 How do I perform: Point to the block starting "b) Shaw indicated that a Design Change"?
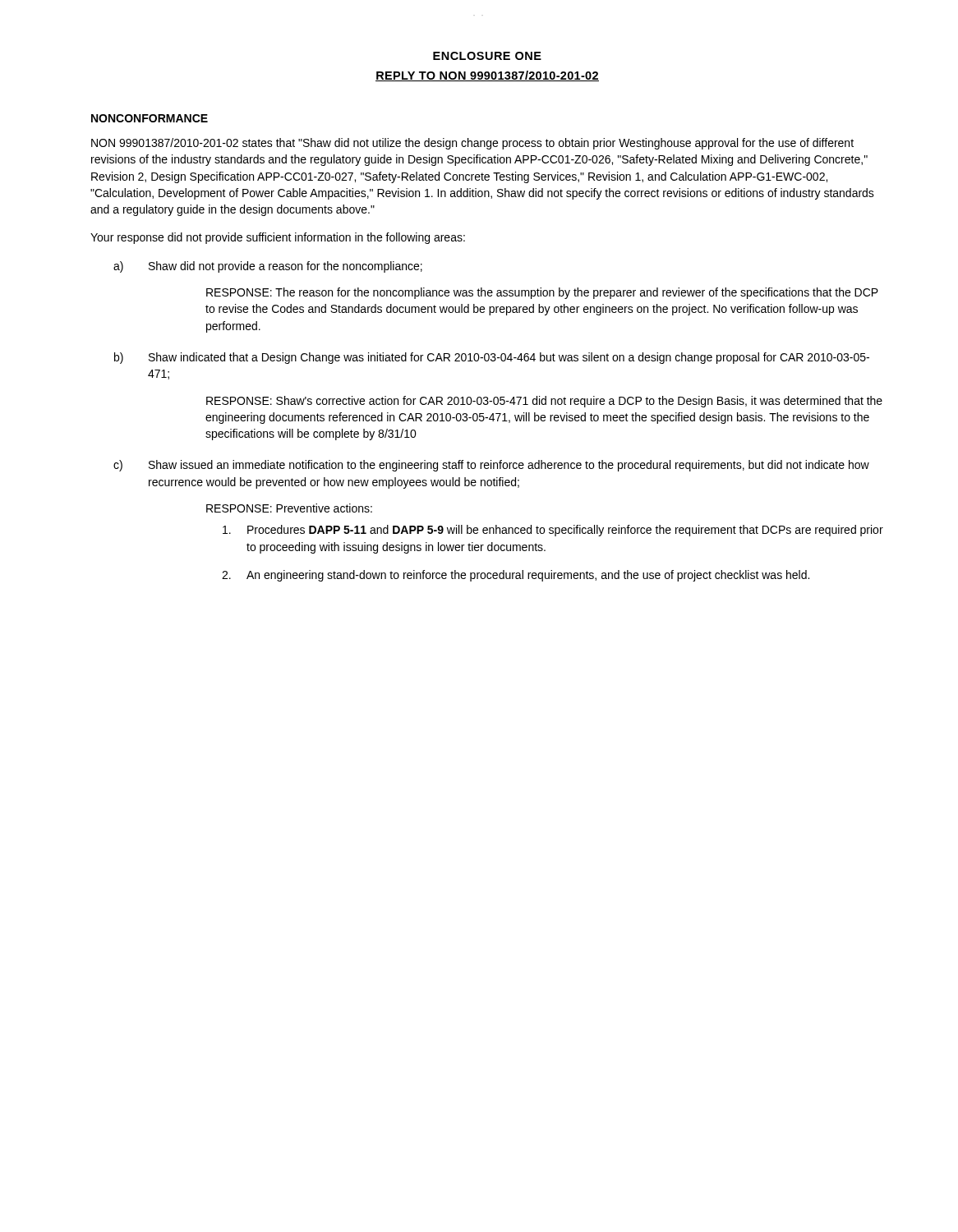click(499, 366)
